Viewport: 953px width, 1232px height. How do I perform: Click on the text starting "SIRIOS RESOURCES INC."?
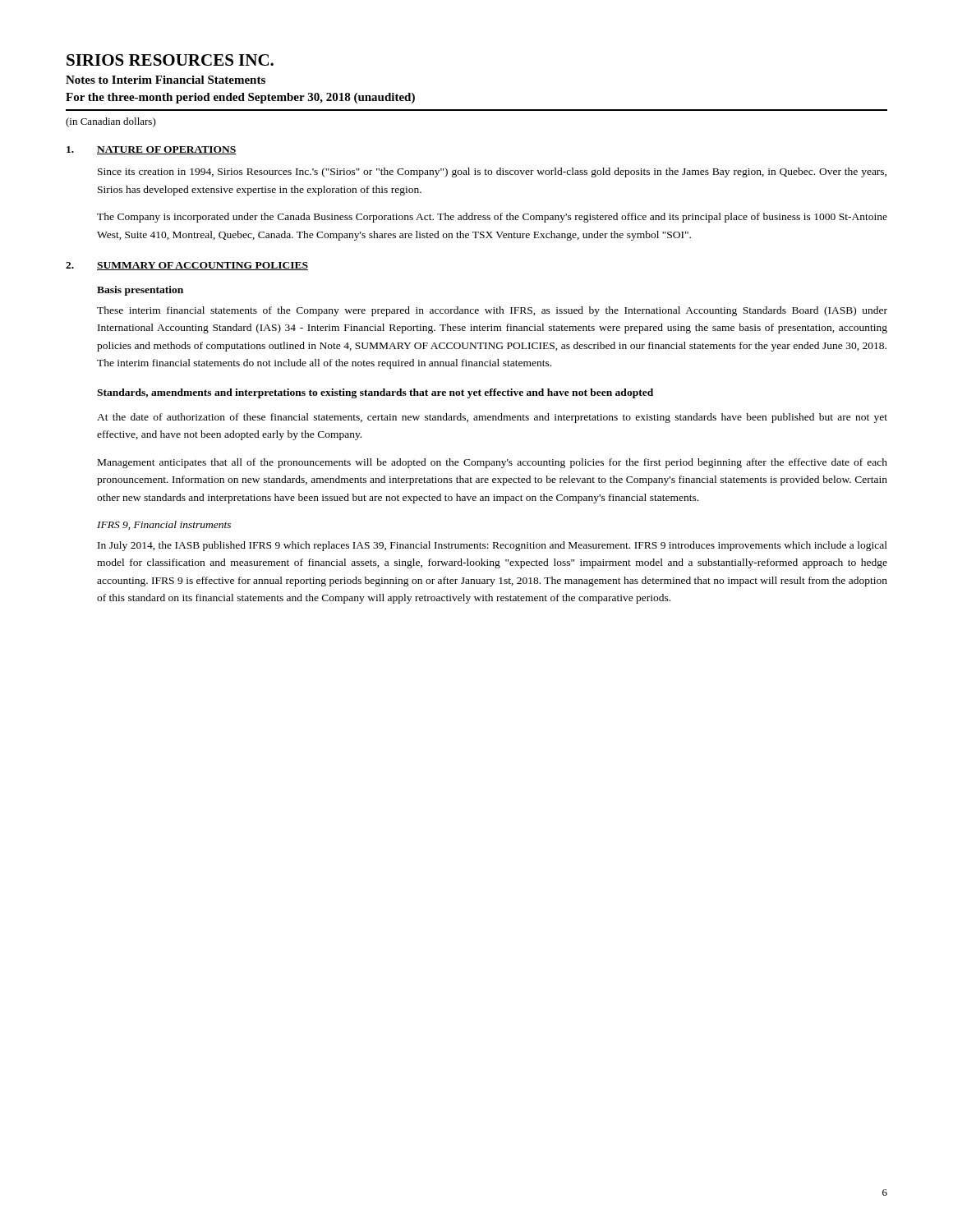[x=170, y=60]
